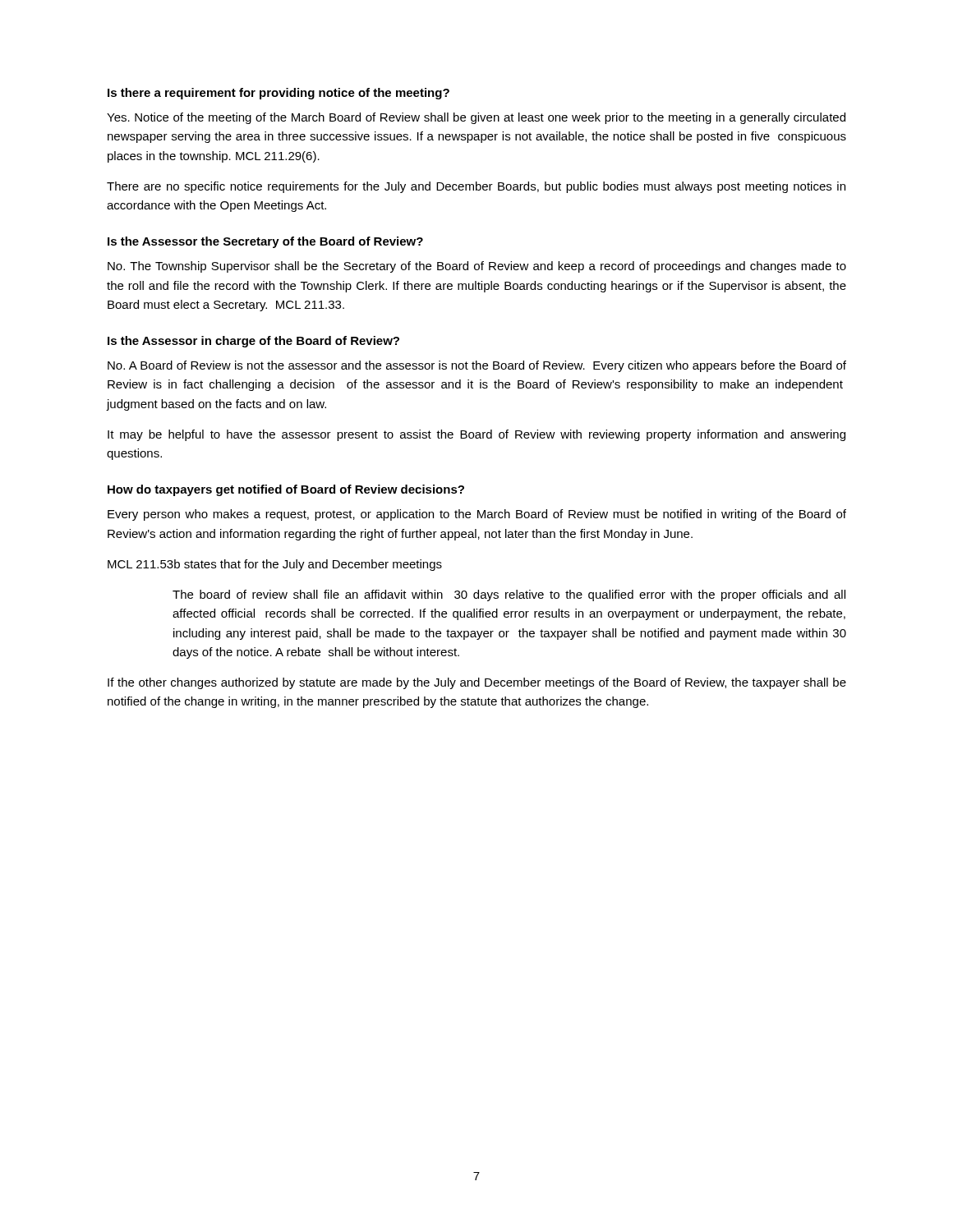Find the block on this page that starts "Yes. Notice of the"
This screenshot has width=953, height=1232.
coord(476,136)
